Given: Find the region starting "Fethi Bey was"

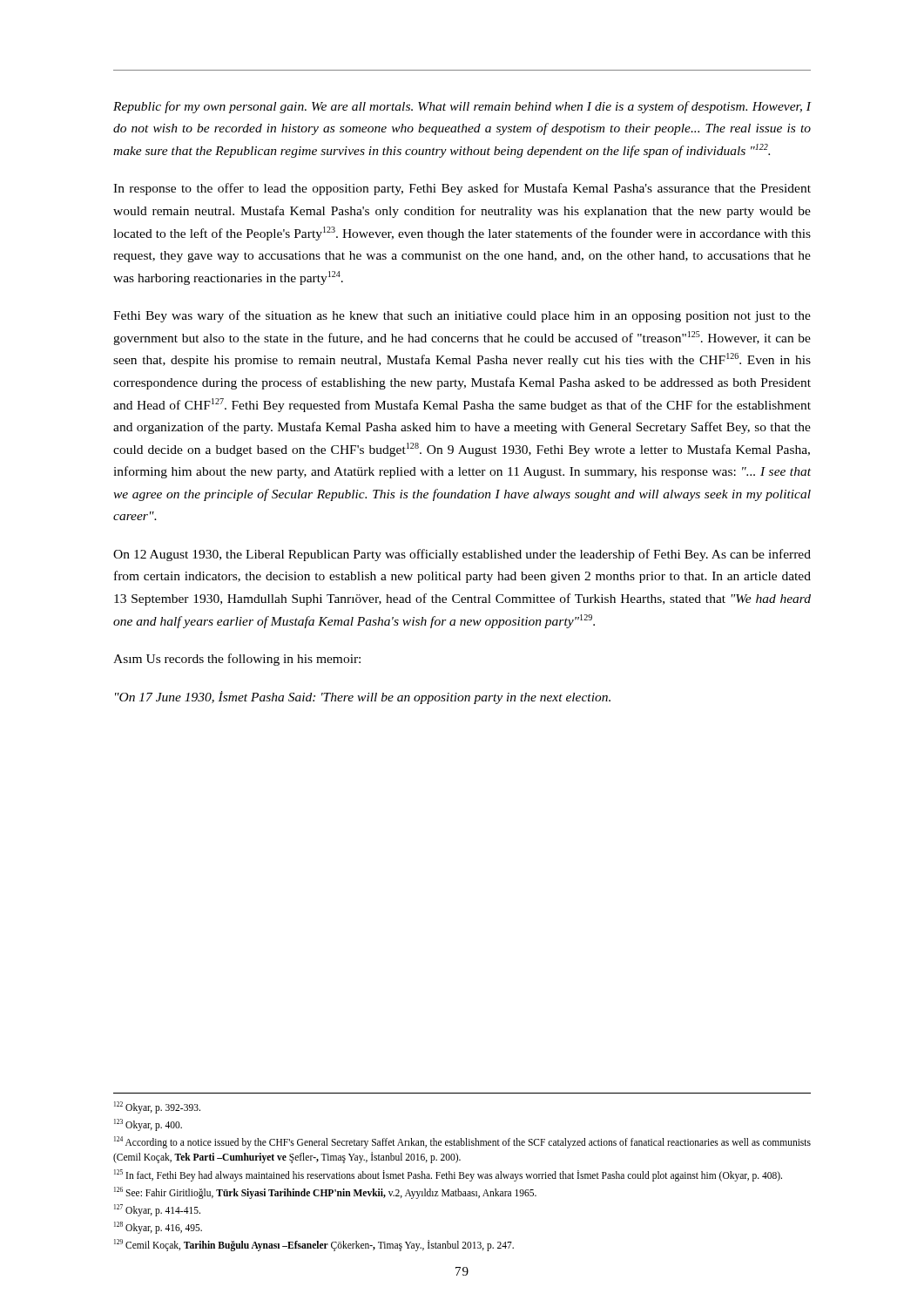Looking at the screenshot, I should click(462, 416).
